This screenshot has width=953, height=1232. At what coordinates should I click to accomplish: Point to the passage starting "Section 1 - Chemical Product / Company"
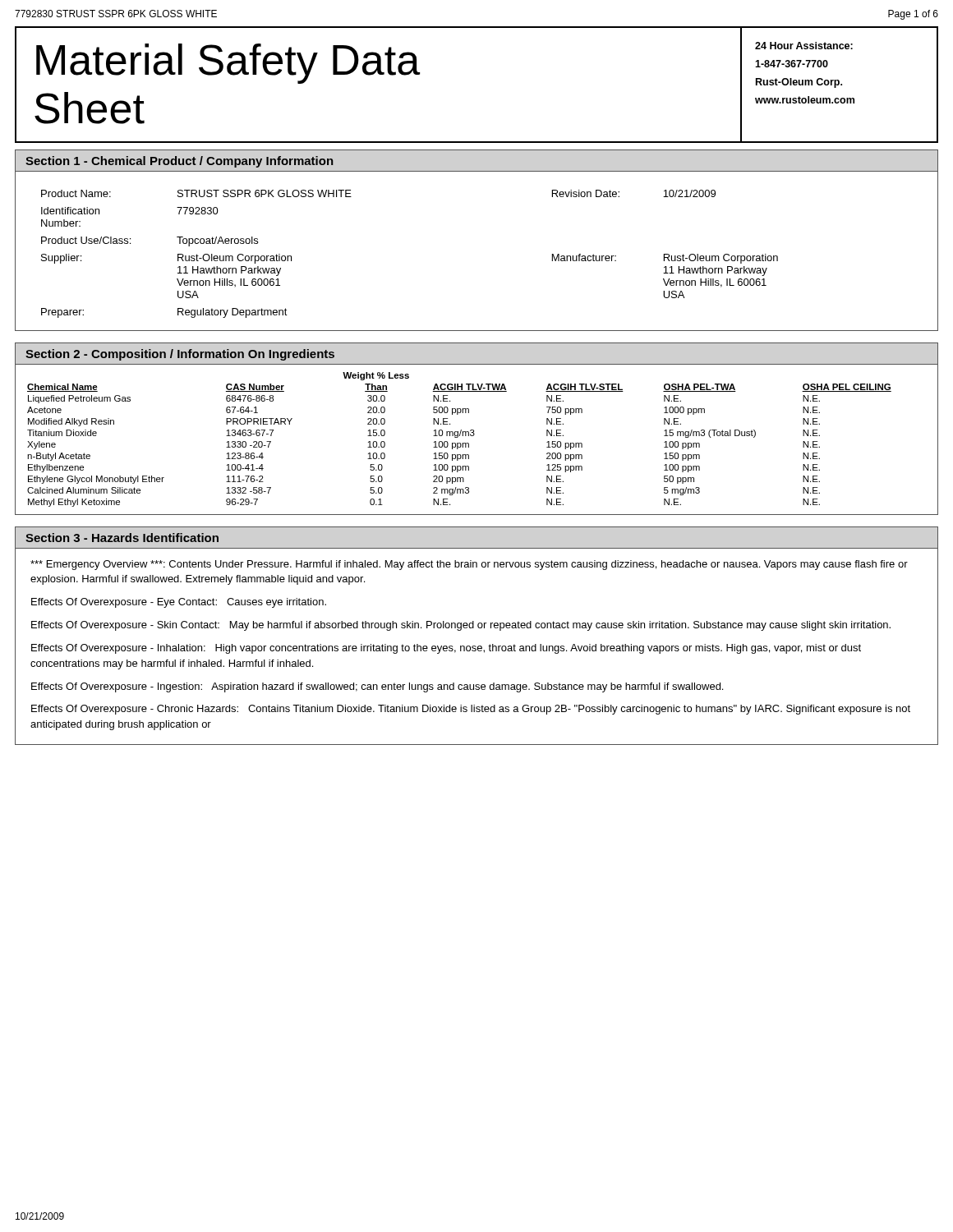click(180, 160)
